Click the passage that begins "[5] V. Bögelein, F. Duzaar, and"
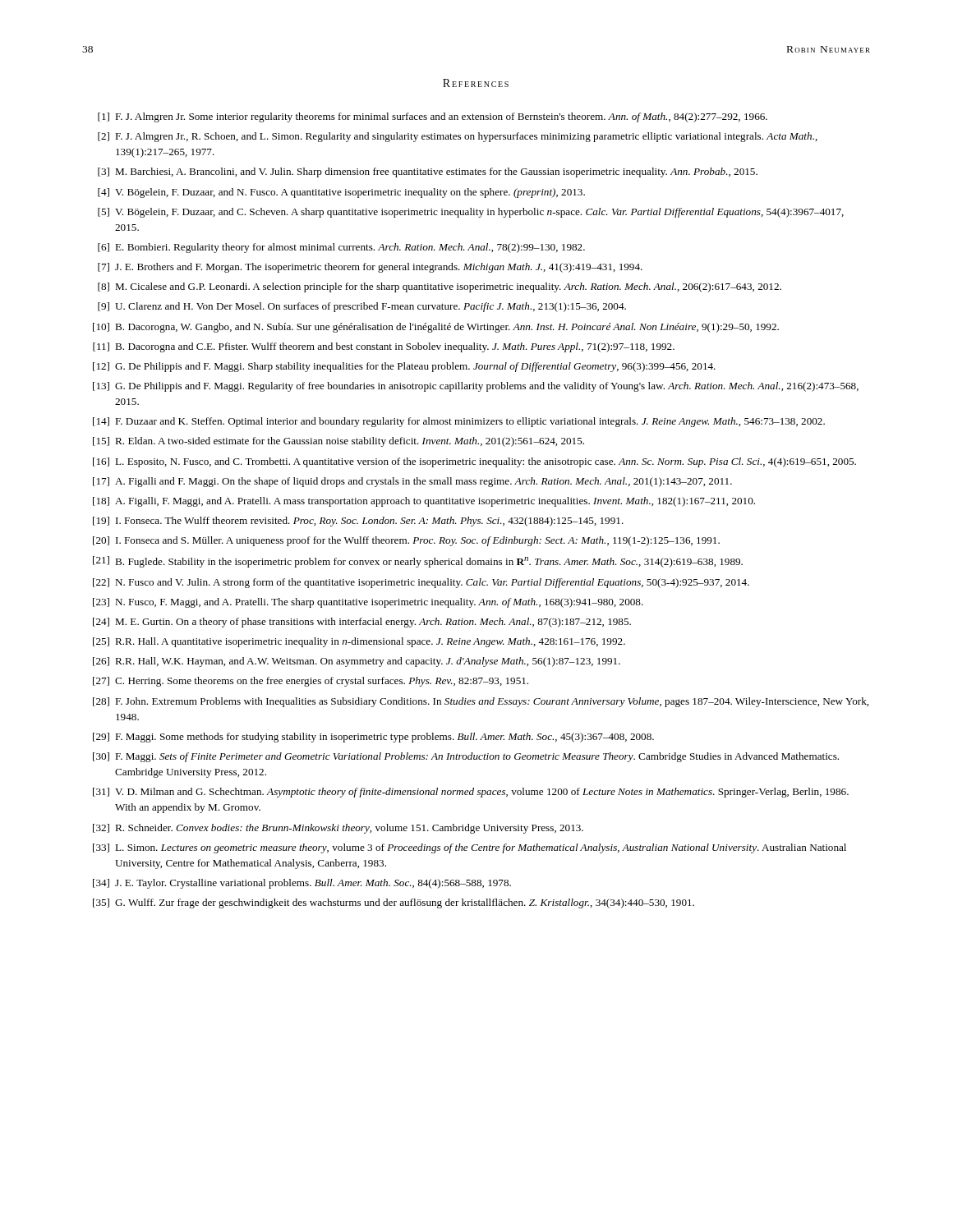This screenshot has height=1232, width=953. [476, 219]
